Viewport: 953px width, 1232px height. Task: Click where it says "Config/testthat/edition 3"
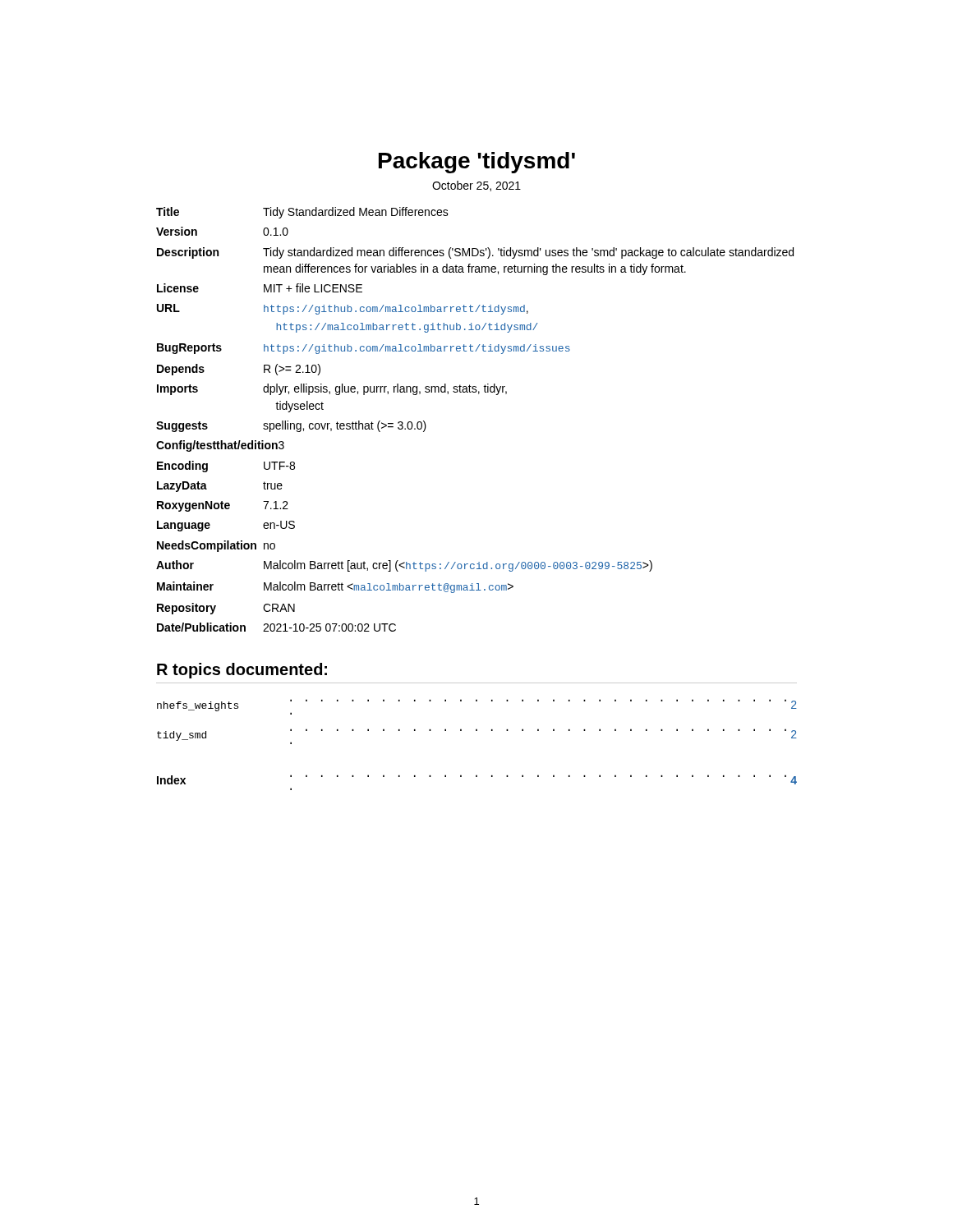[220, 446]
